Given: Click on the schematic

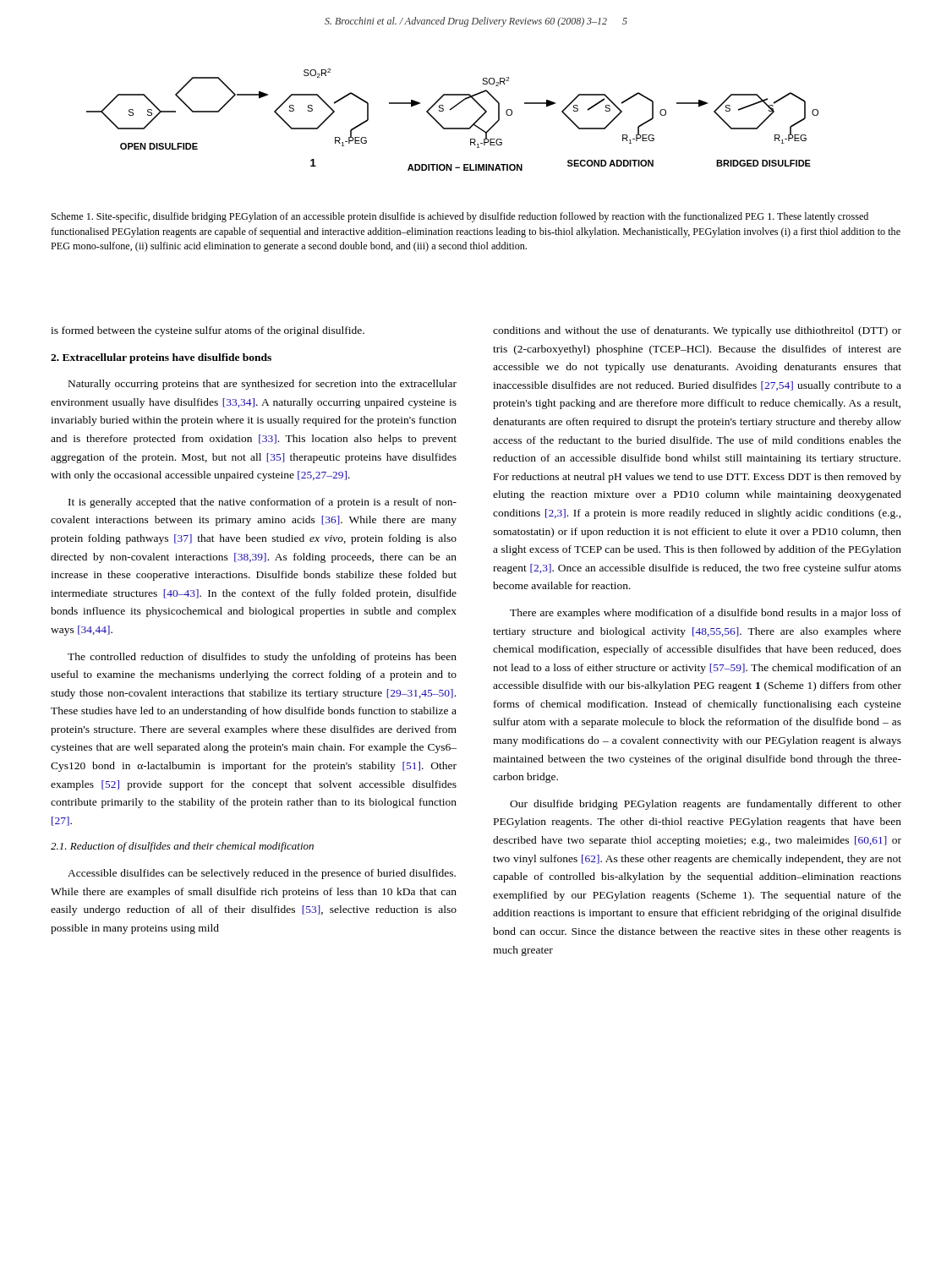Looking at the screenshot, I should coord(476,118).
